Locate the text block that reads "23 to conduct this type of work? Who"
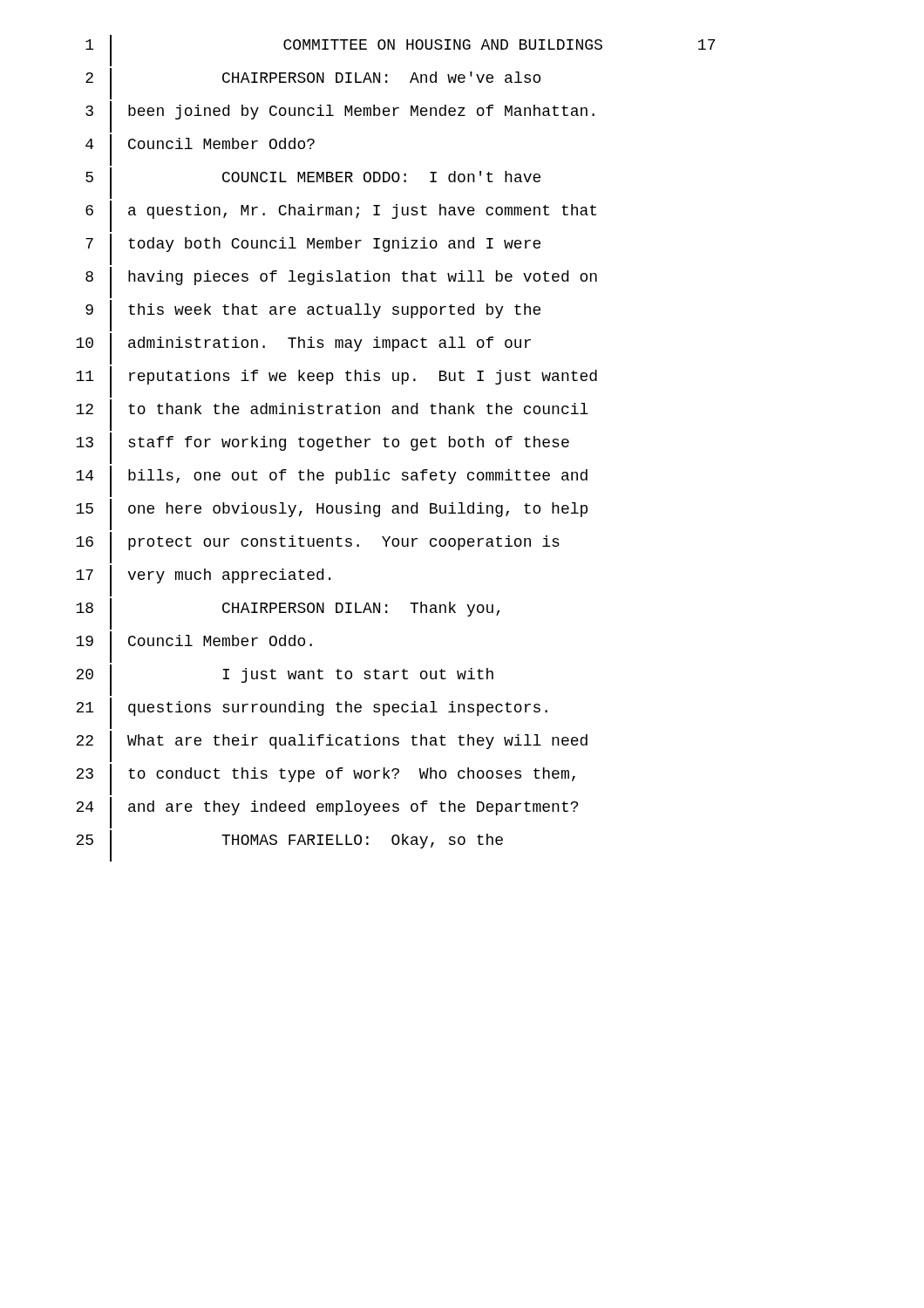The height and width of the screenshot is (1308, 924). click(x=462, y=780)
